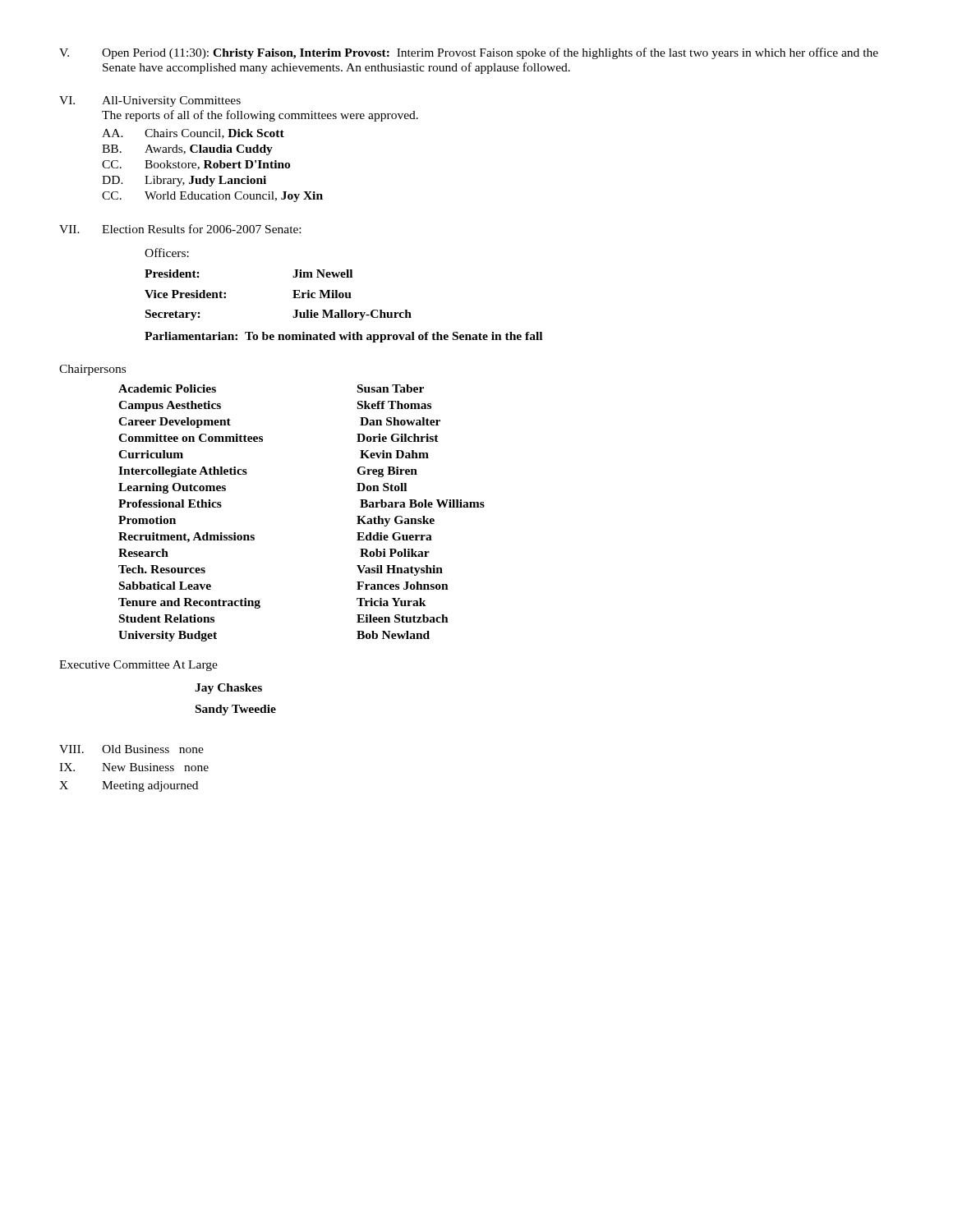
Task: Locate the text block starting "VII. Election Results for 2006-2007"
Action: point(180,229)
